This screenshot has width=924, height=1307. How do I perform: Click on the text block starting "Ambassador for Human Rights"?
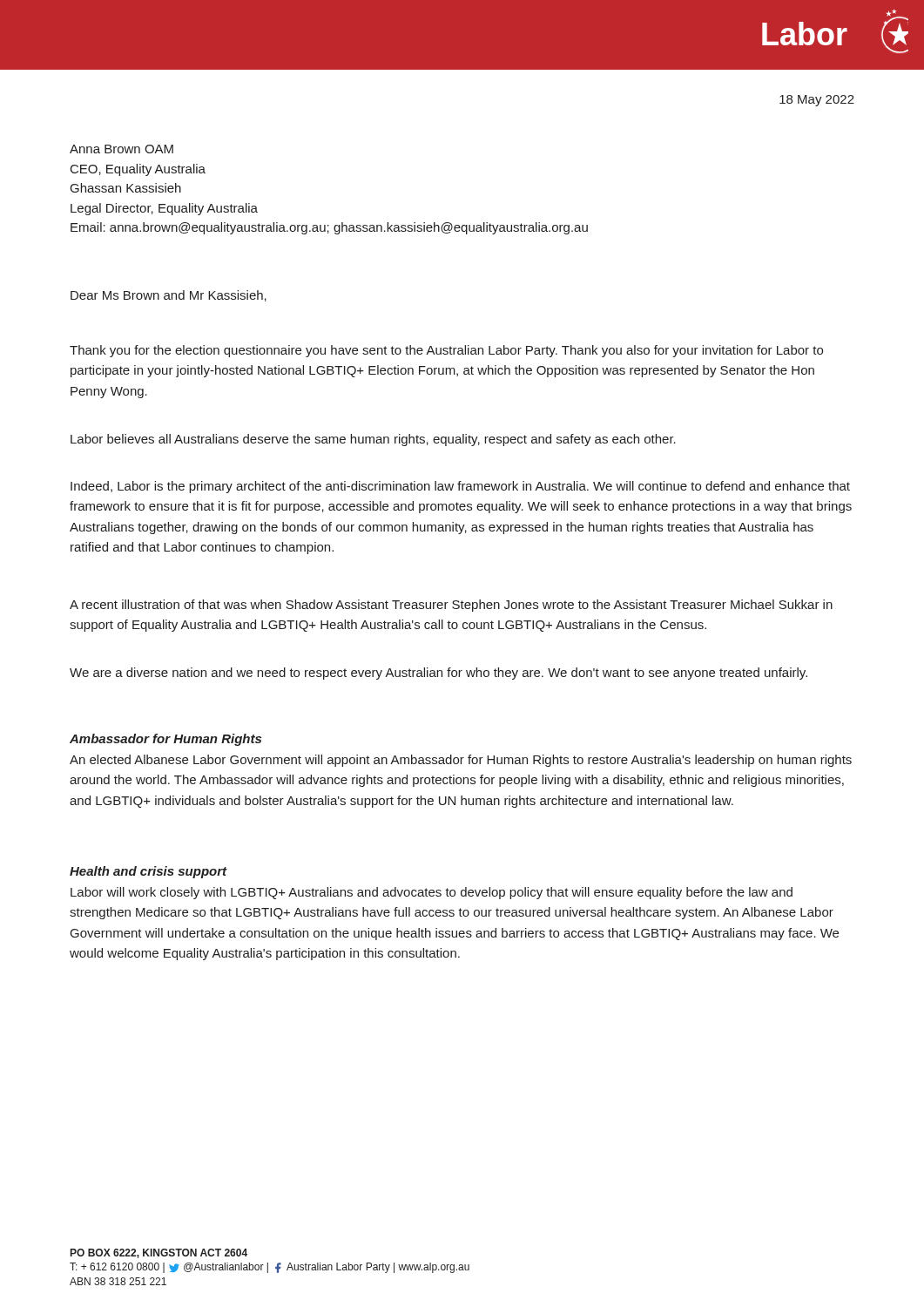[x=166, y=738]
